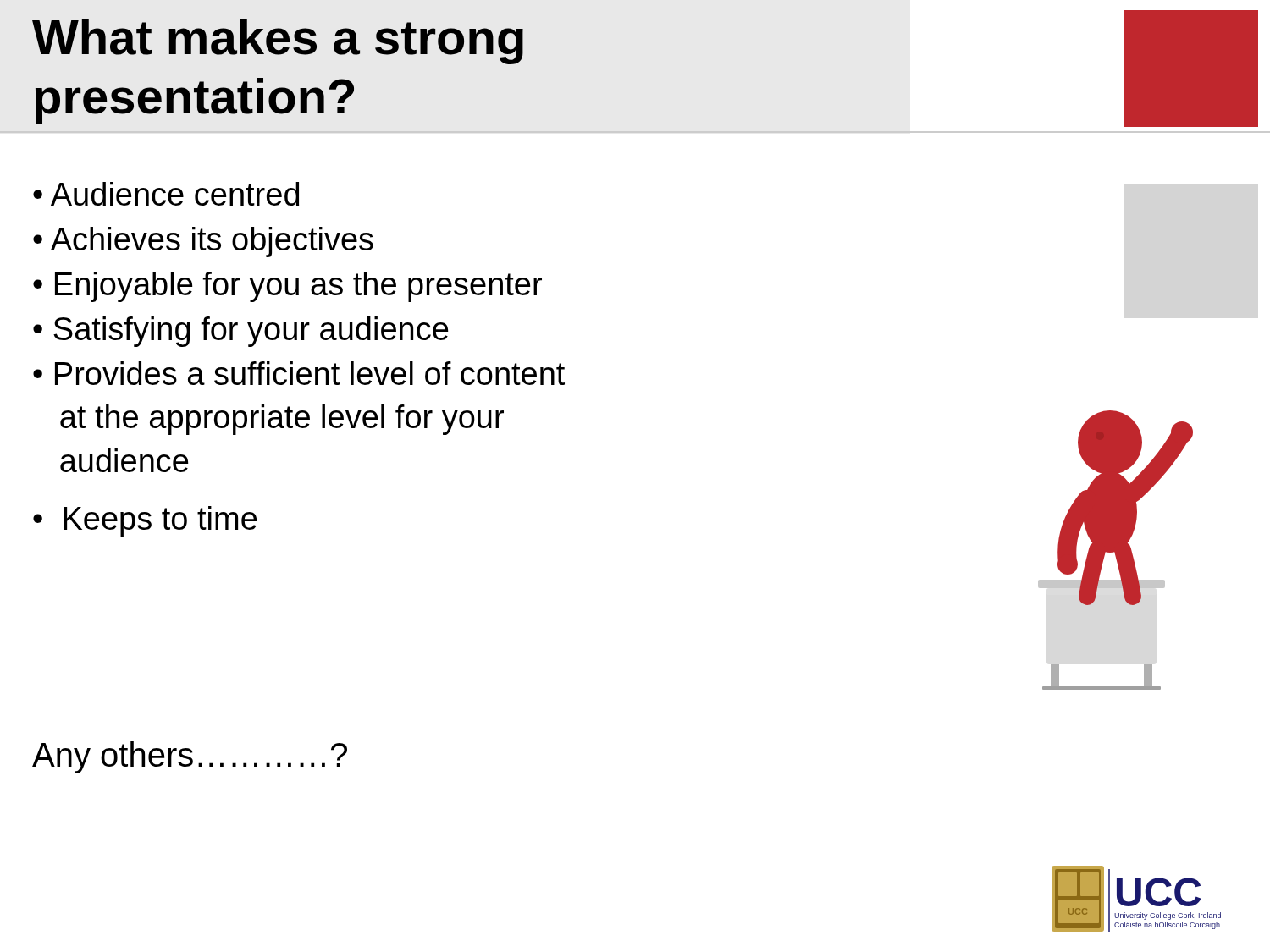
Task: Find the list item that says "• Audience centred"
Action: click(167, 195)
